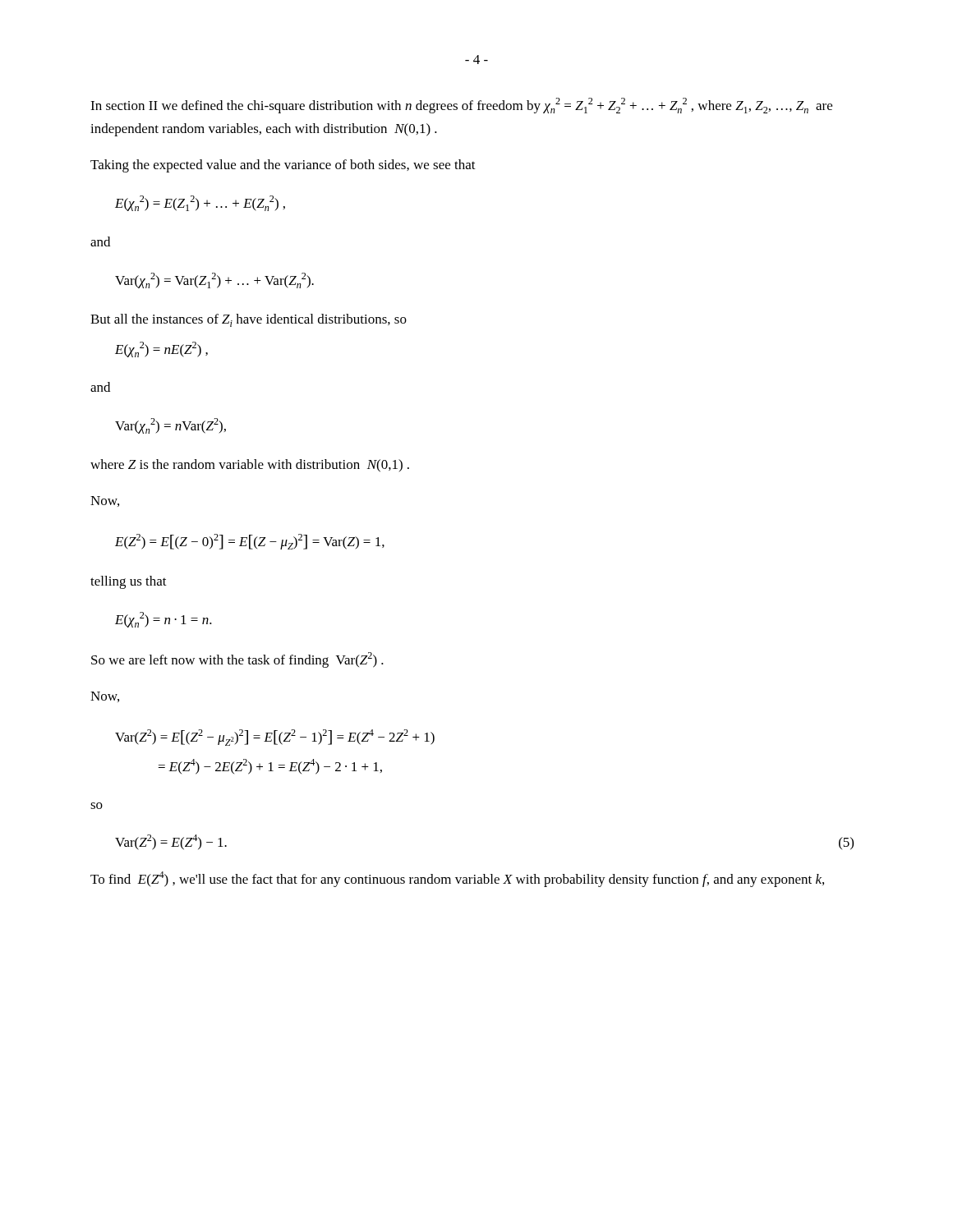
Task: Point to the text starting "Var(Z2) = E​[(Z2"
Action: coord(275,738)
